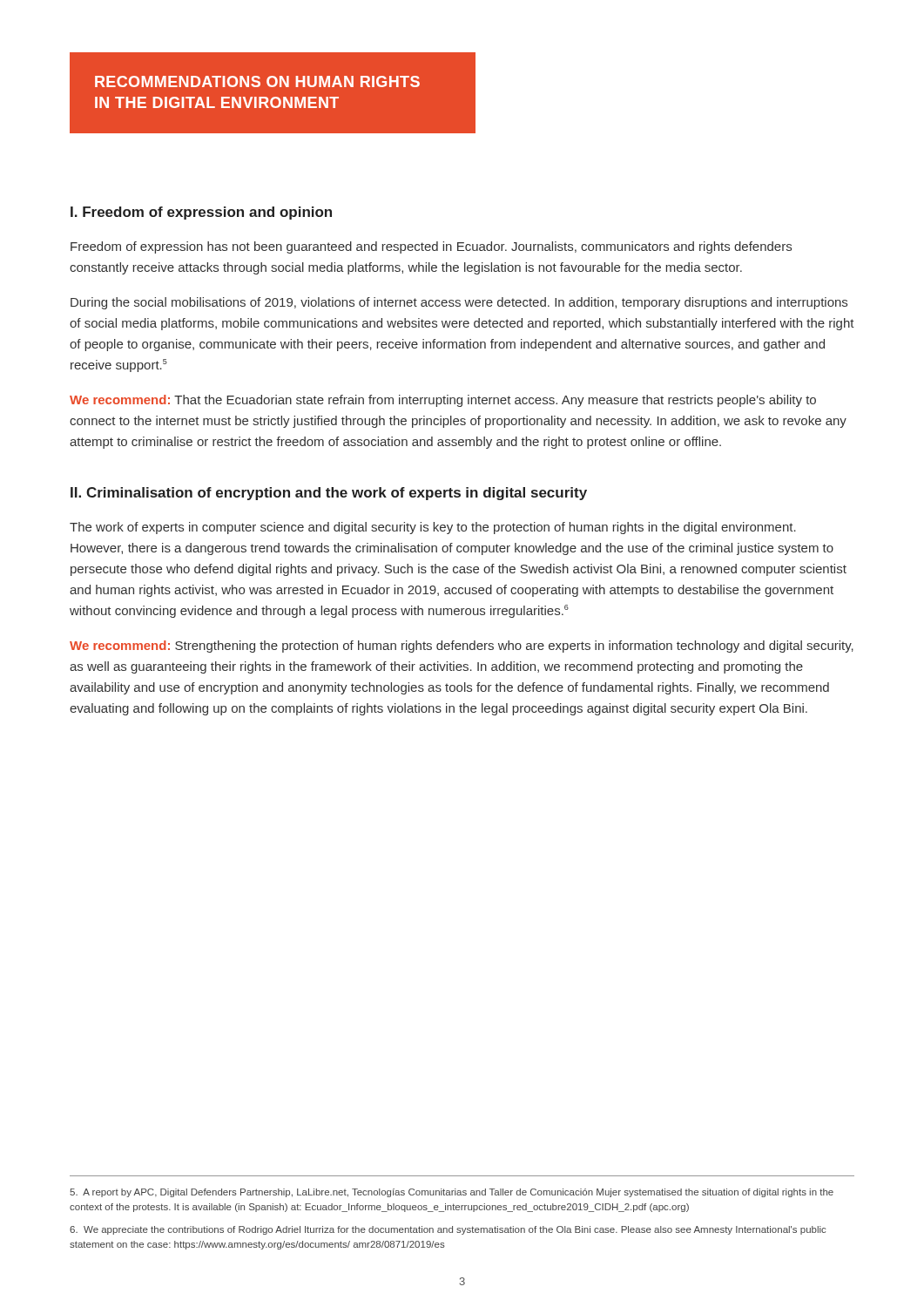Locate the text "I. Freedom of expression and opinion"

click(201, 212)
